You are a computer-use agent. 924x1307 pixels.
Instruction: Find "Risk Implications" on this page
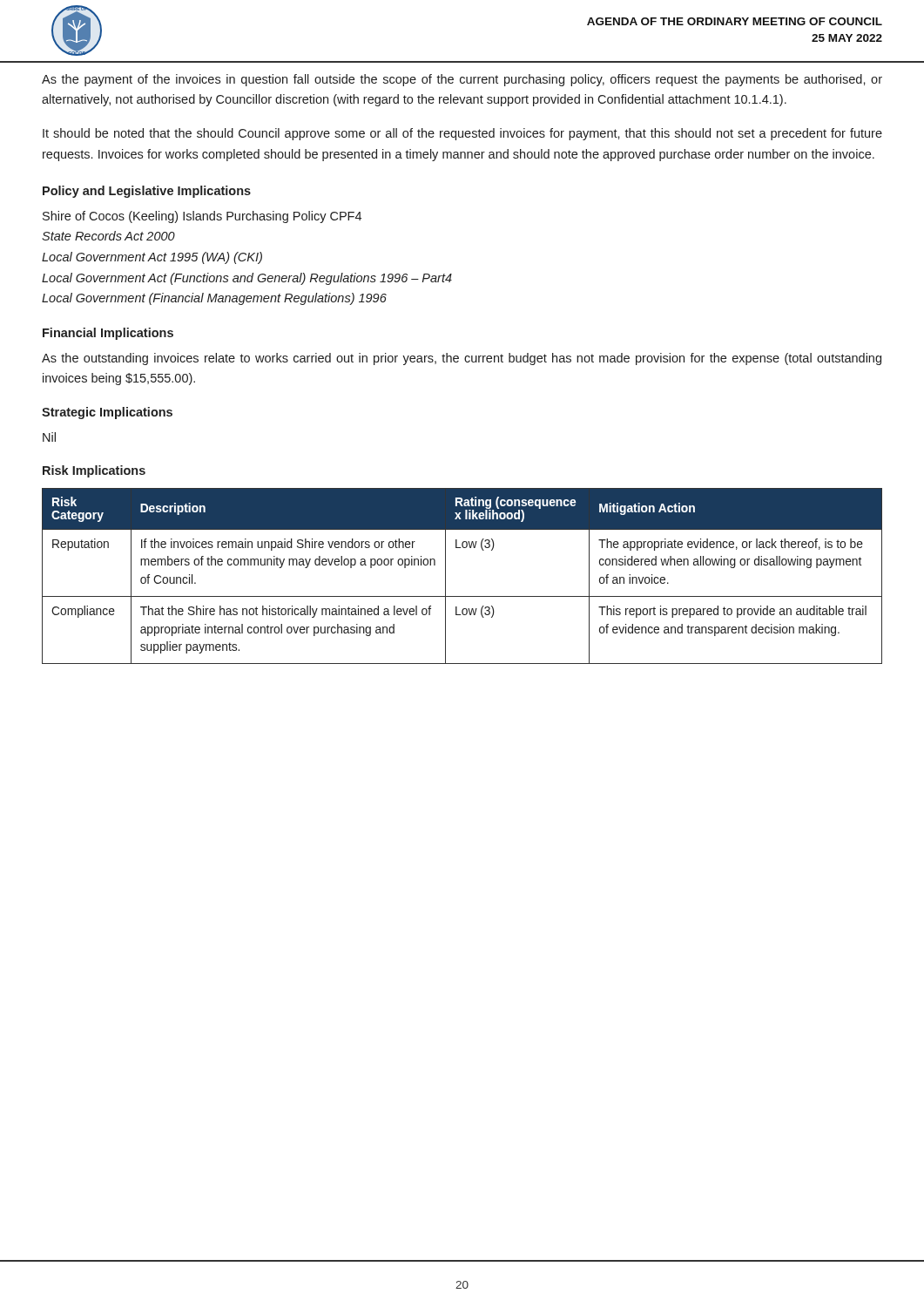point(94,470)
